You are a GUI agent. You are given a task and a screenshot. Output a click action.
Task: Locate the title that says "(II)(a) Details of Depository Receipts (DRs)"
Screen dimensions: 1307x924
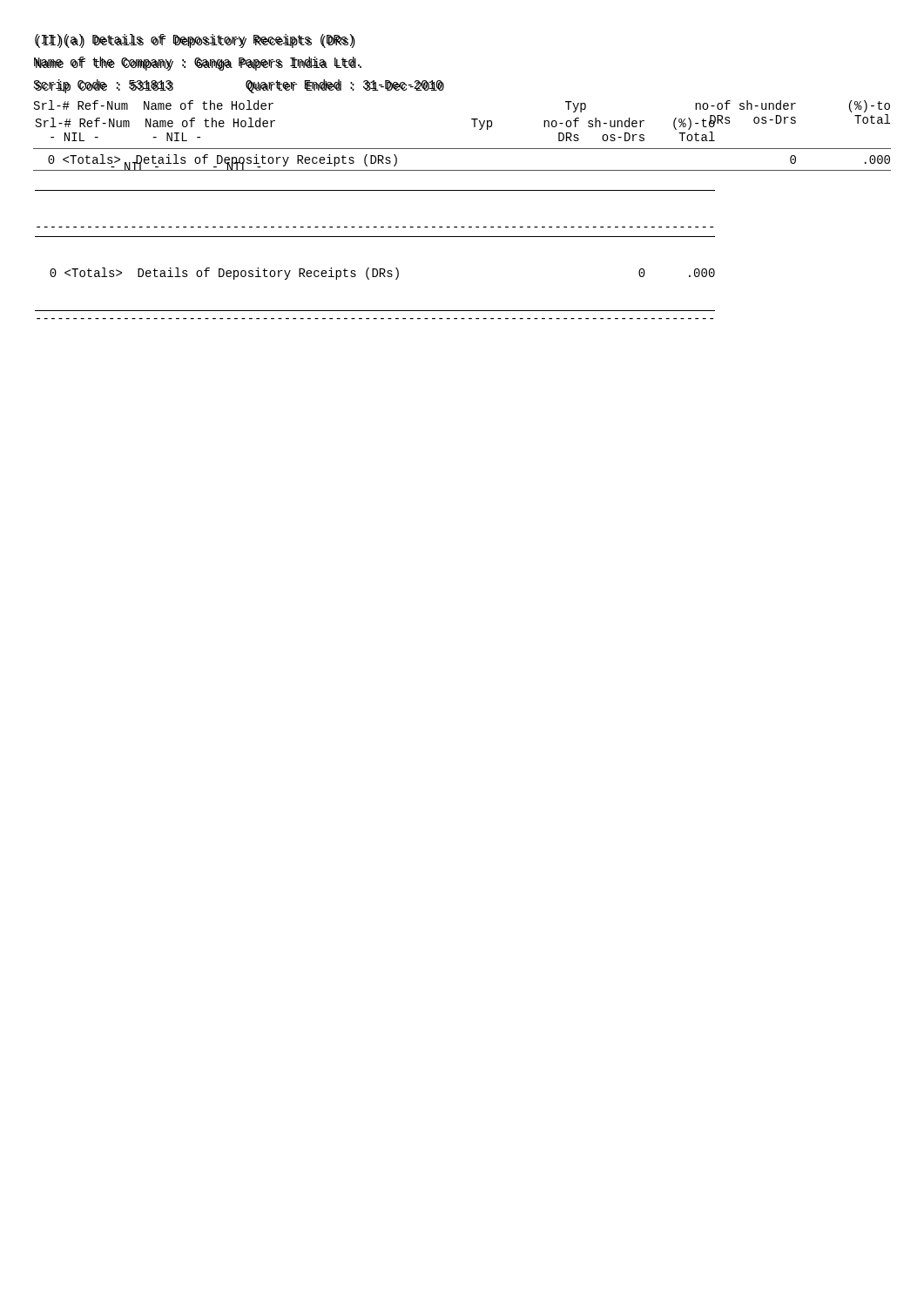click(x=194, y=40)
